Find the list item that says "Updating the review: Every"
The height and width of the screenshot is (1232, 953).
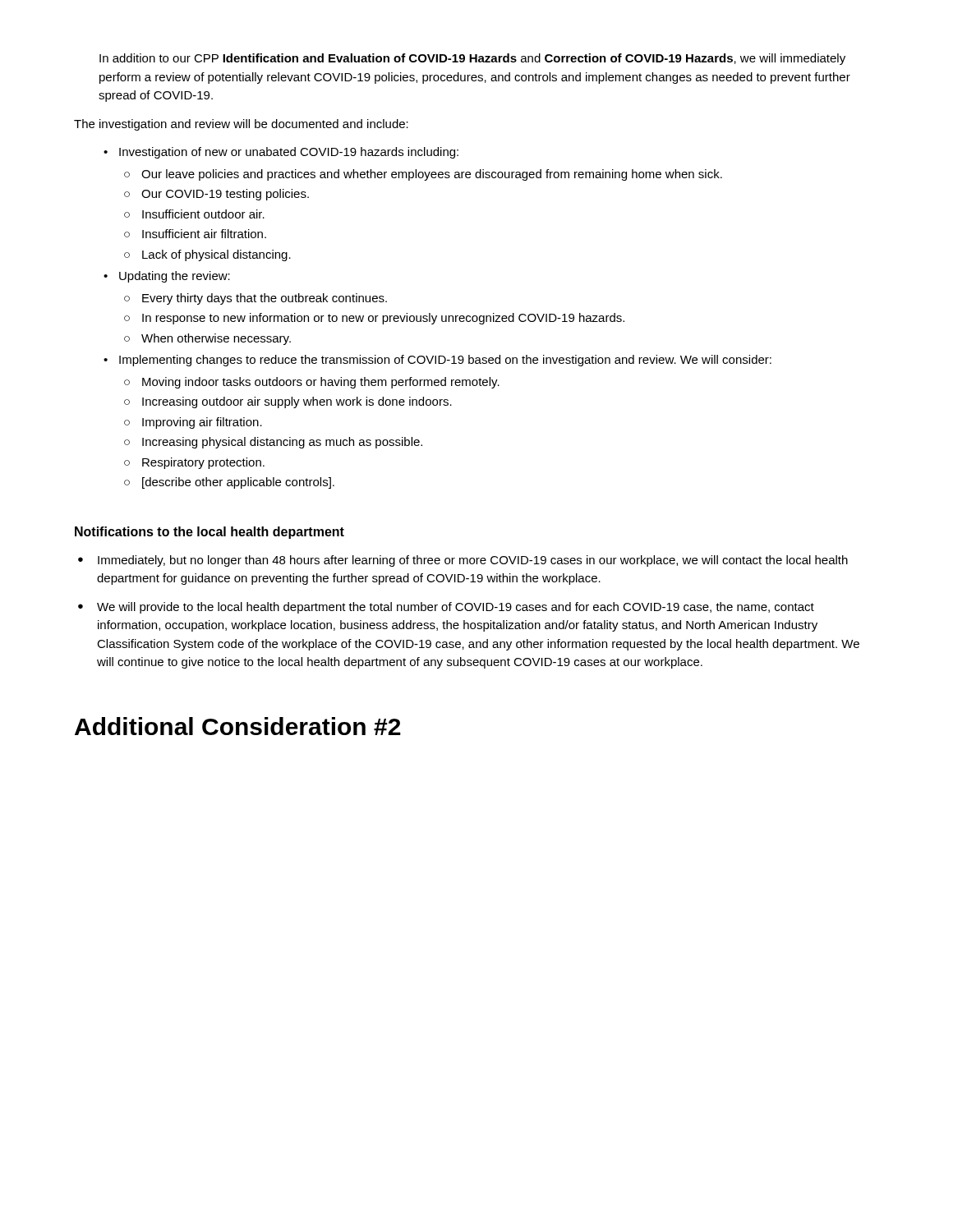coord(499,308)
